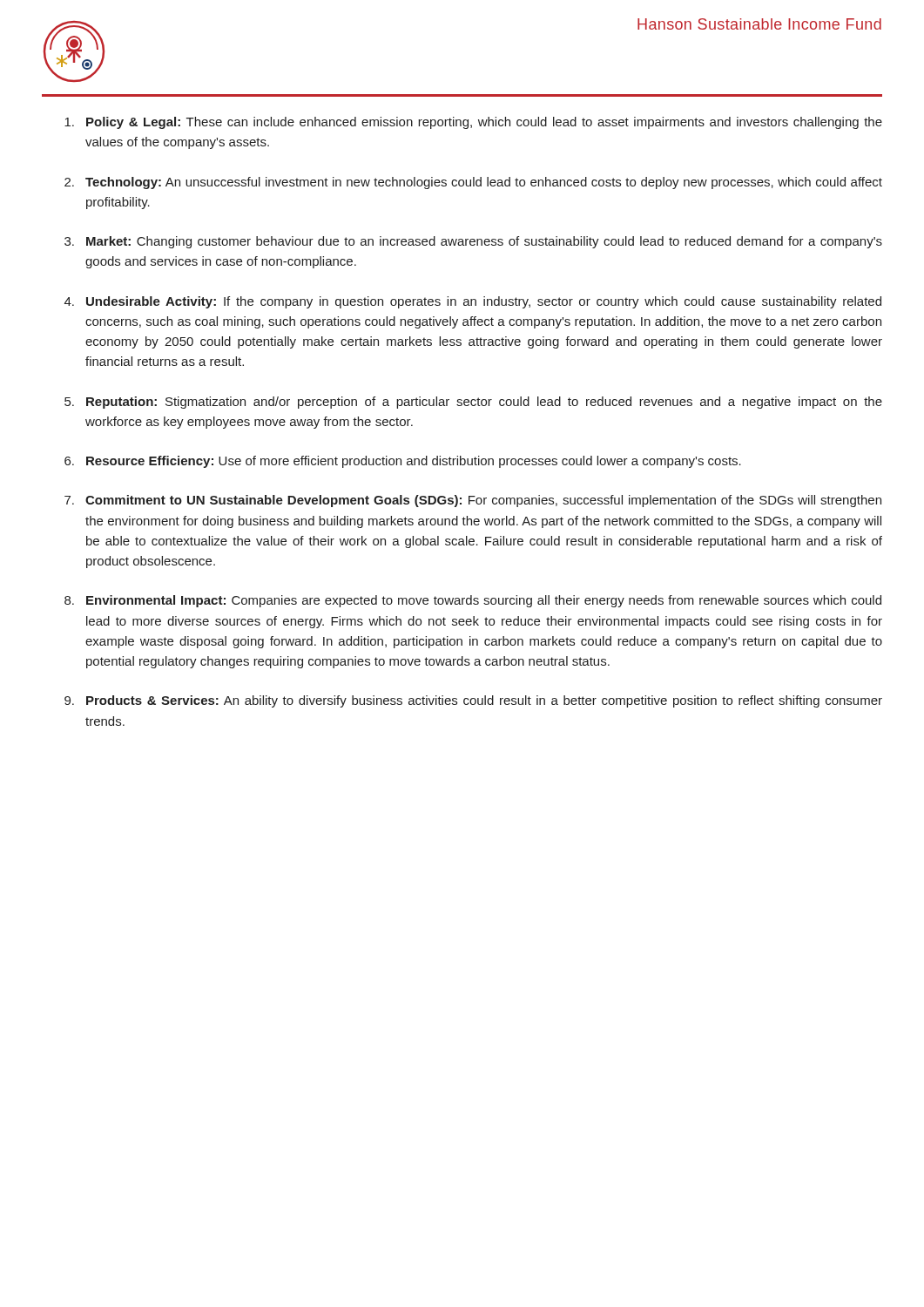Locate the list item with the text "7. Commitment to UN Sustainable"
924x1307 pixels.
[x=462, y=530]
